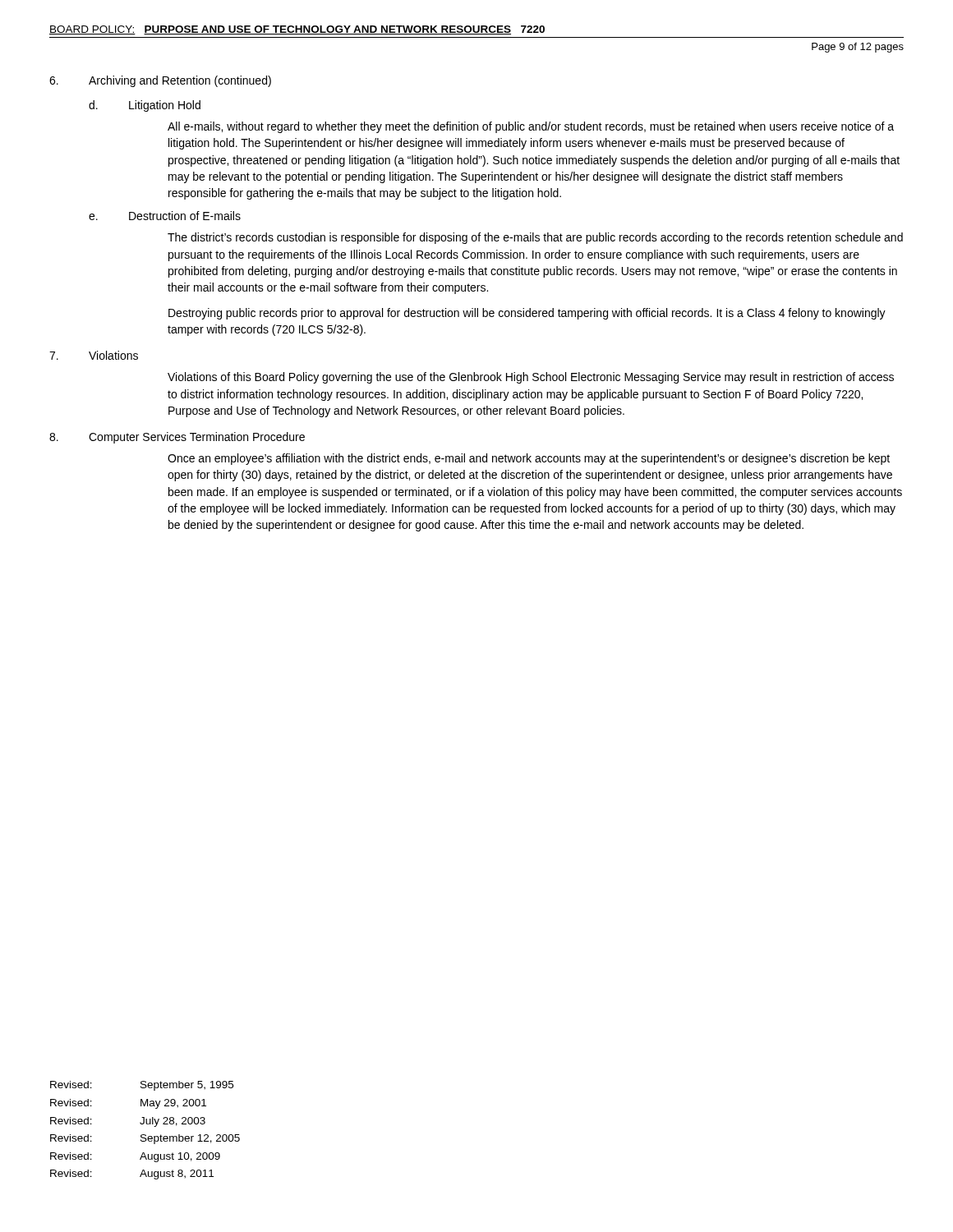Click the section header that begins "e. Destruction of"

(x=165, y=216)
